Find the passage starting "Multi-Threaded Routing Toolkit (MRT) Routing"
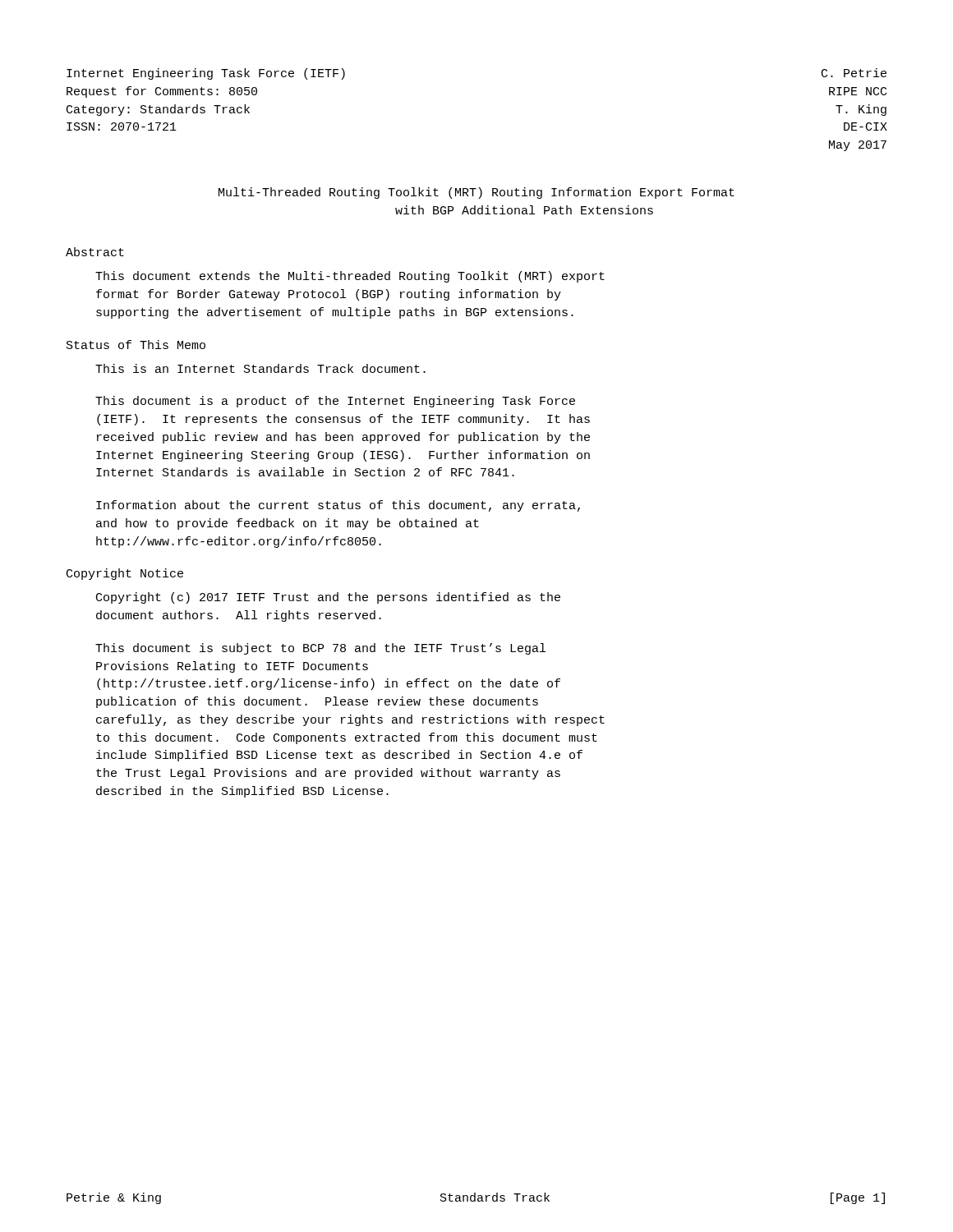The width and height of the screenshot is (953, 1232). (476, 202)
